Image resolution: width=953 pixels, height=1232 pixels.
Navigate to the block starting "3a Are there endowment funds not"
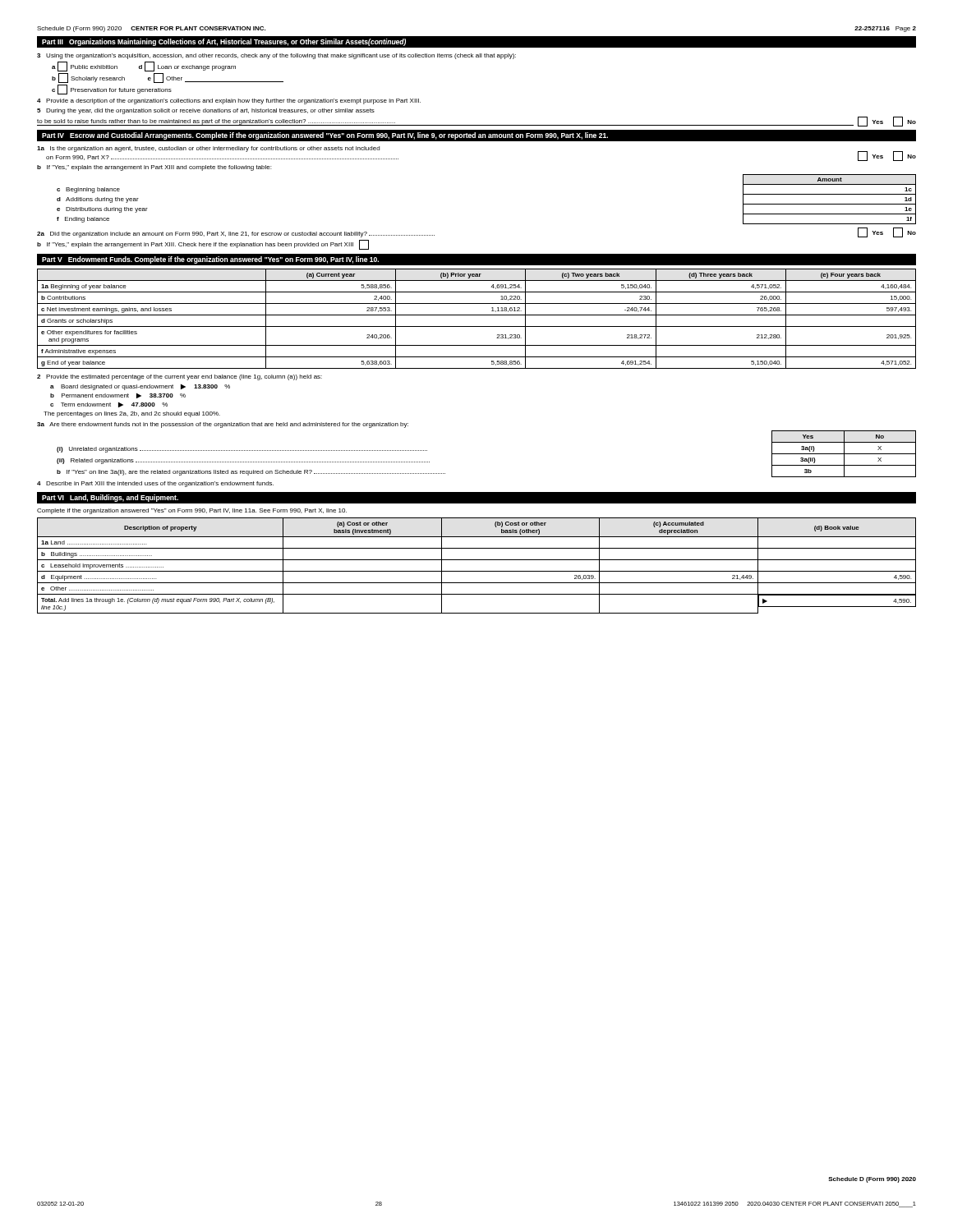pyautogui.click(x=223, y=424)
